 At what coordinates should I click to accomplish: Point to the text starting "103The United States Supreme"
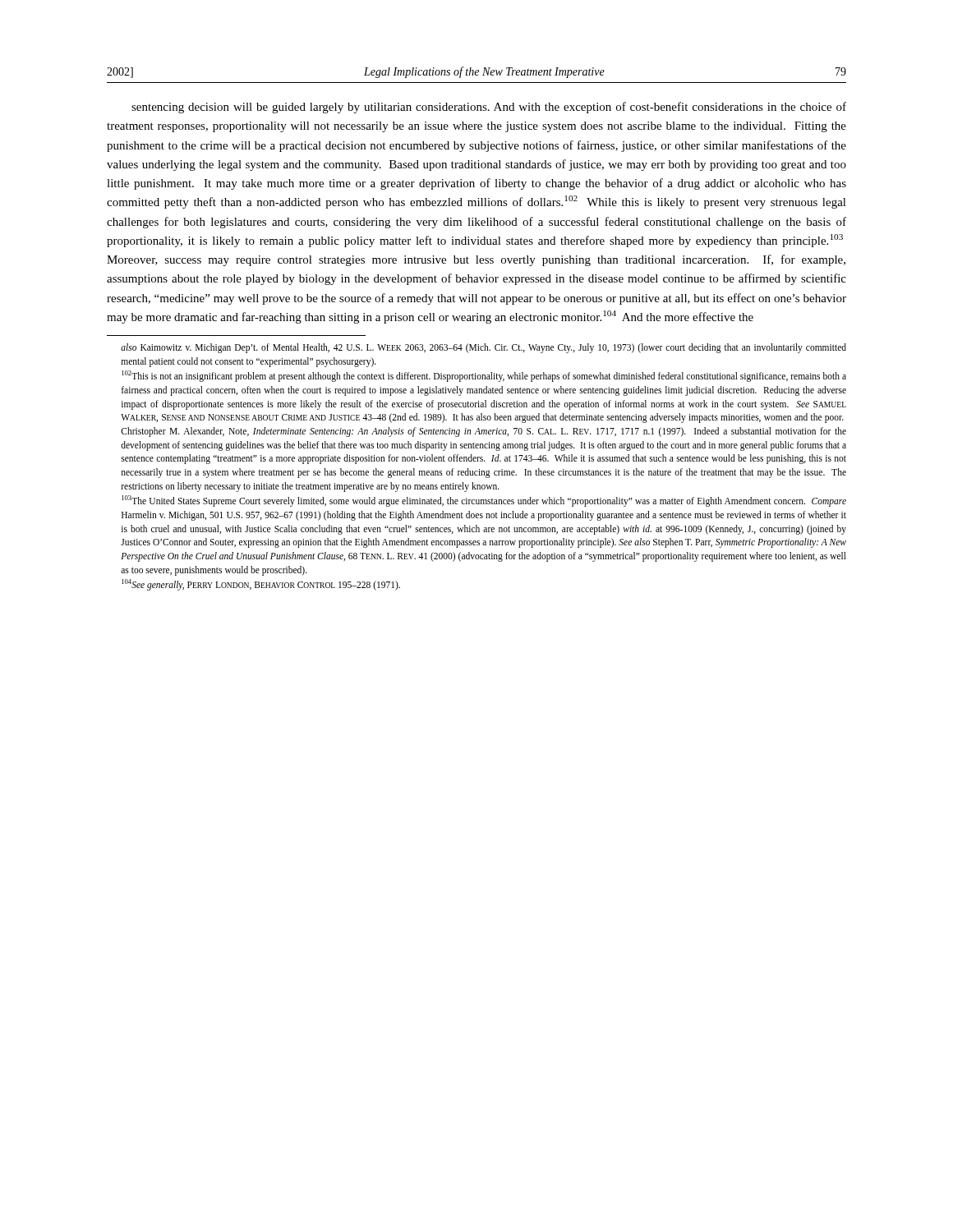coord(484,536)
